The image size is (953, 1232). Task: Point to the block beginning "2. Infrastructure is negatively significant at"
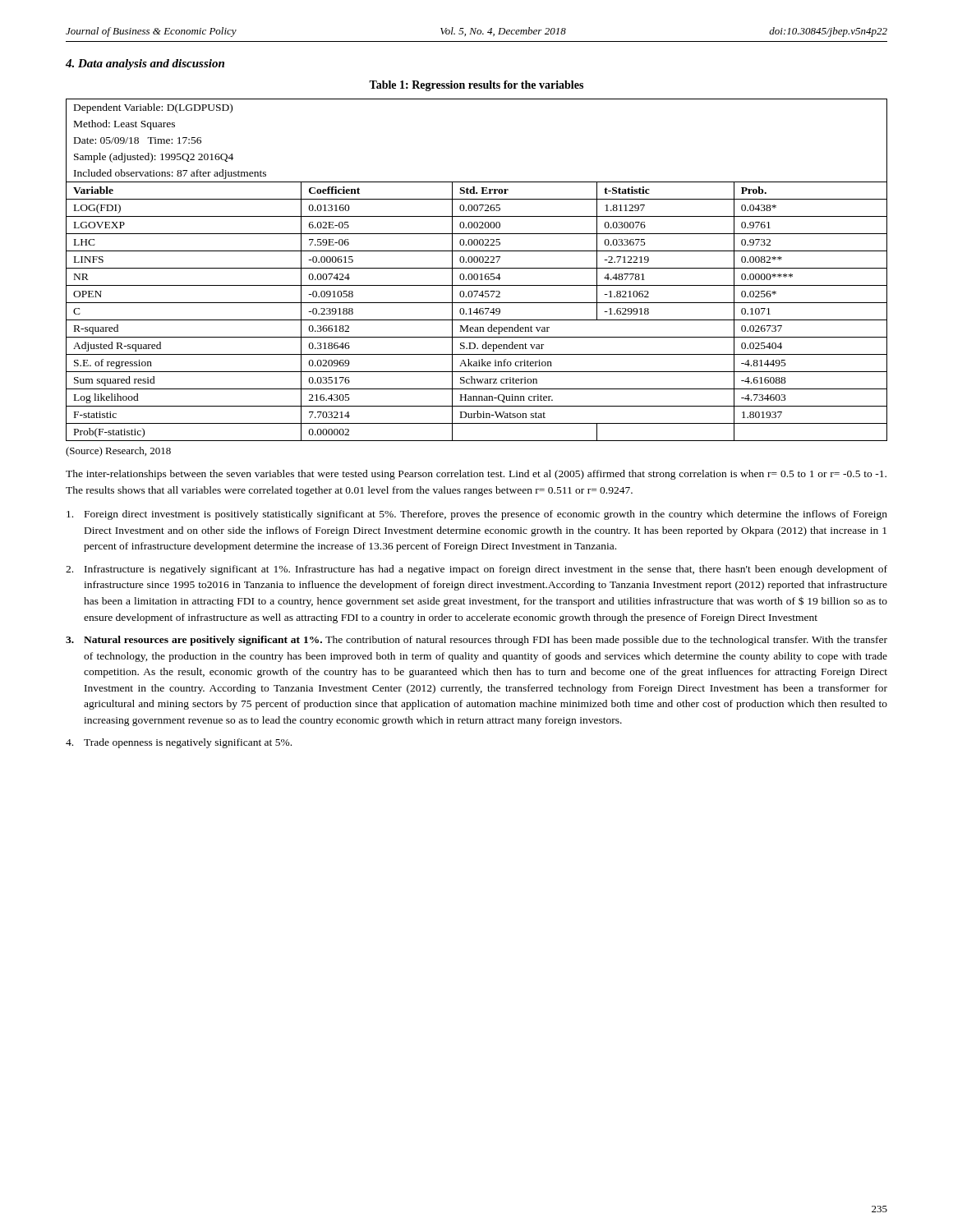pyautogui.click(x=476, y=593)
